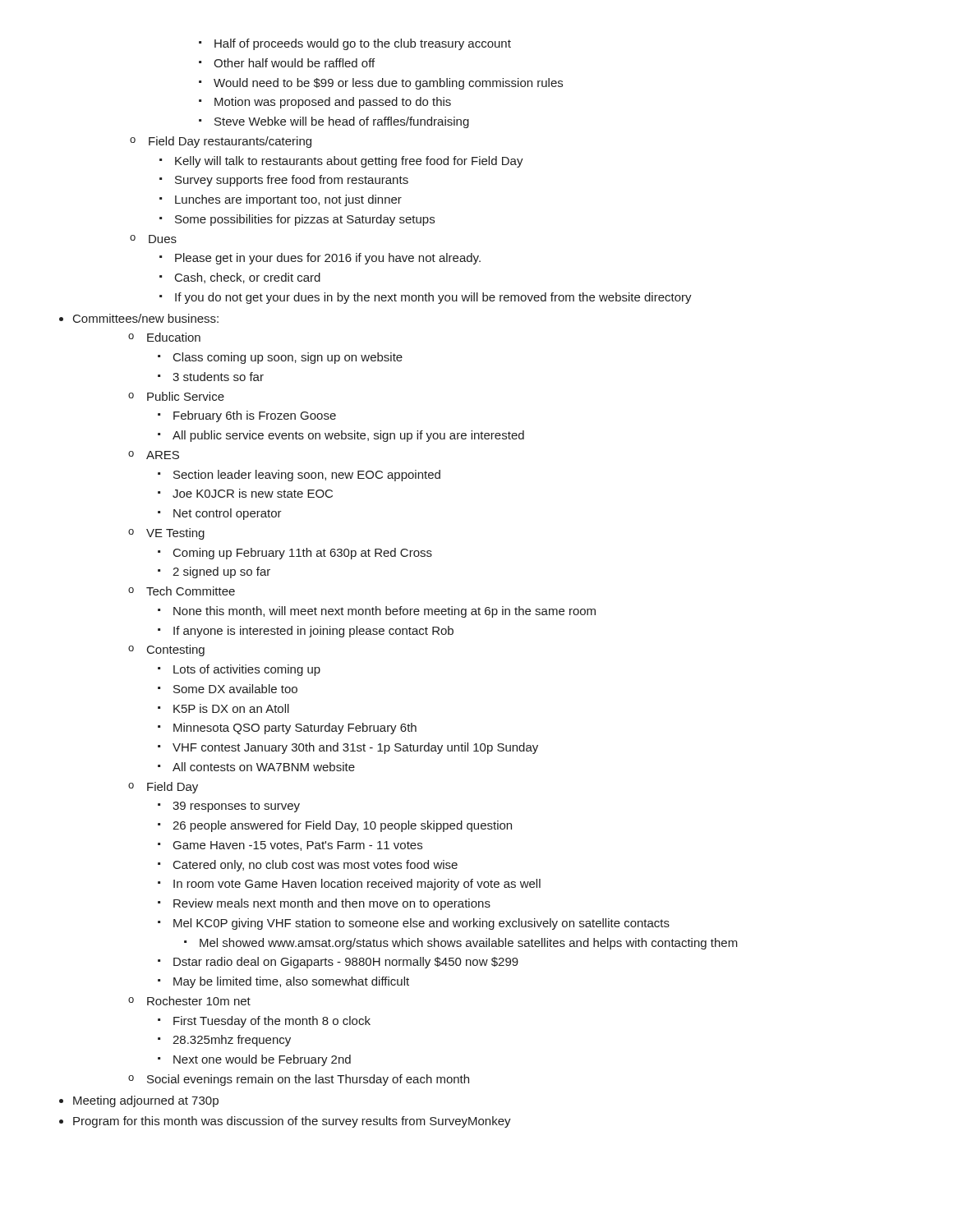Select the text block starting "▪Catered only, no club cost"

(315, 864)
